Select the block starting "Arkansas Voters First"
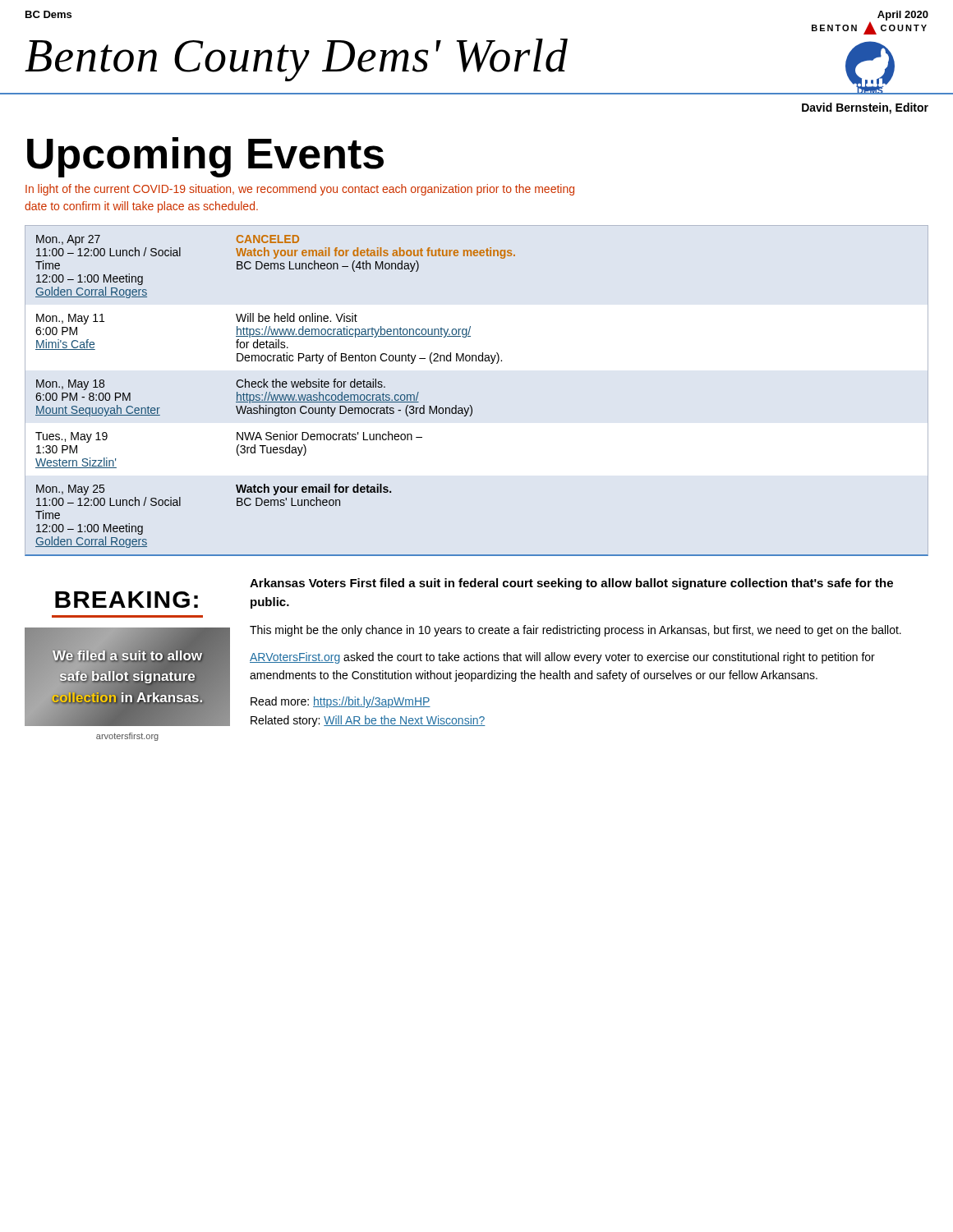 (589, 652)
